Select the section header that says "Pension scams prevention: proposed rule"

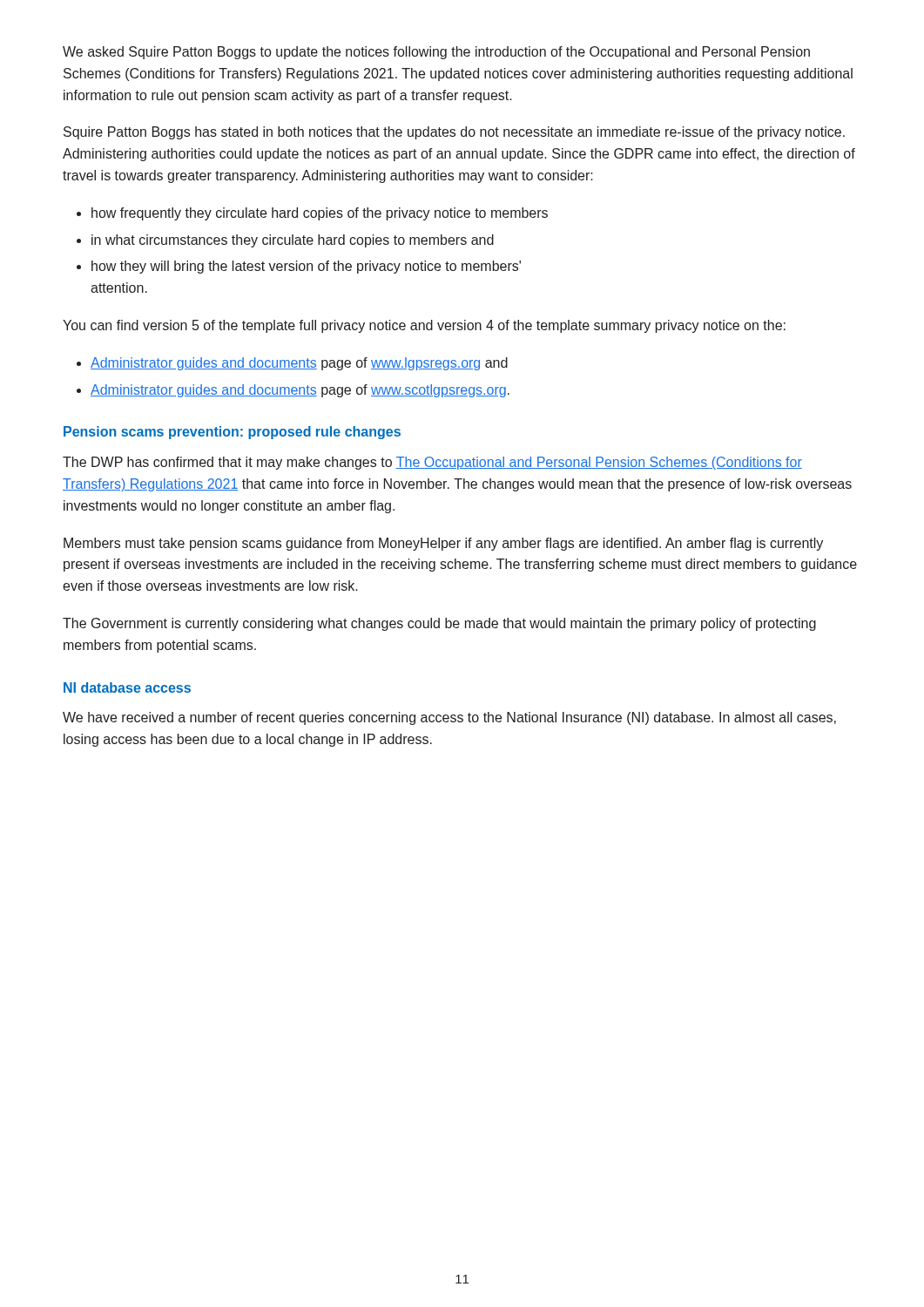click(x=232, y=433)
